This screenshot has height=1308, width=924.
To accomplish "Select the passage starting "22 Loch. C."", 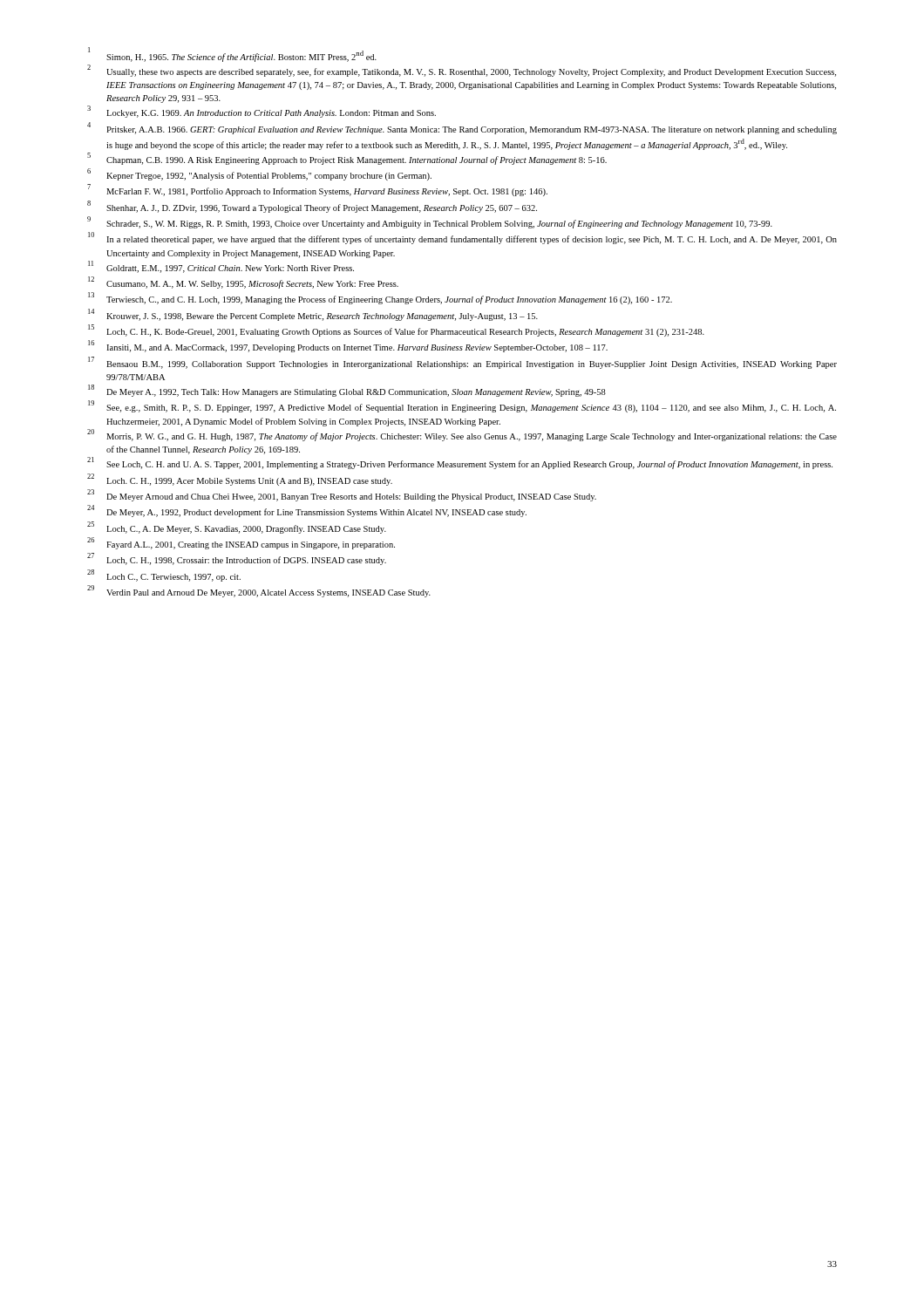I will [240, 481].
